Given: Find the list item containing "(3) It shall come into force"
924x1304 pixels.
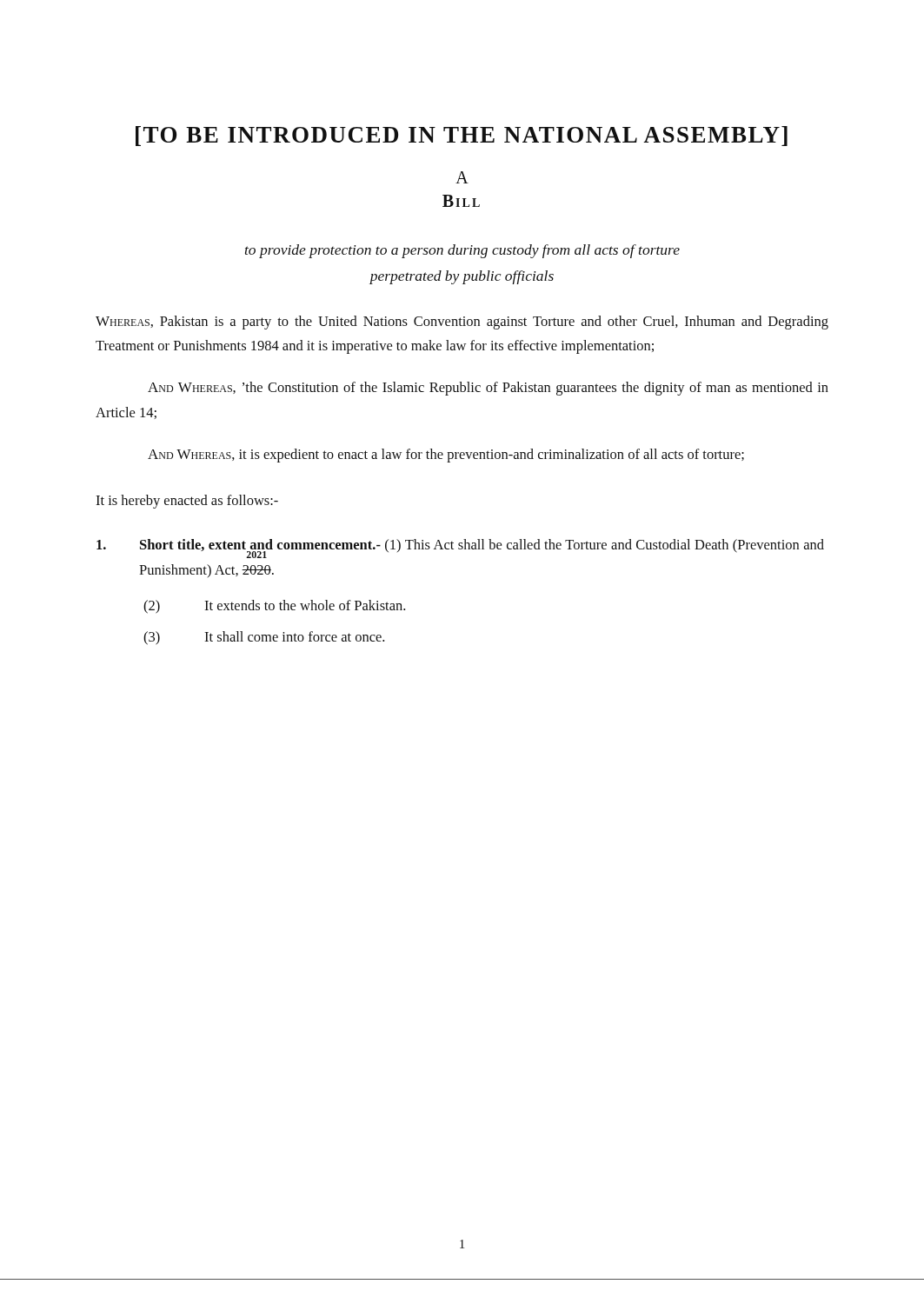Looking at the screenshot, I should click(264, 638).
